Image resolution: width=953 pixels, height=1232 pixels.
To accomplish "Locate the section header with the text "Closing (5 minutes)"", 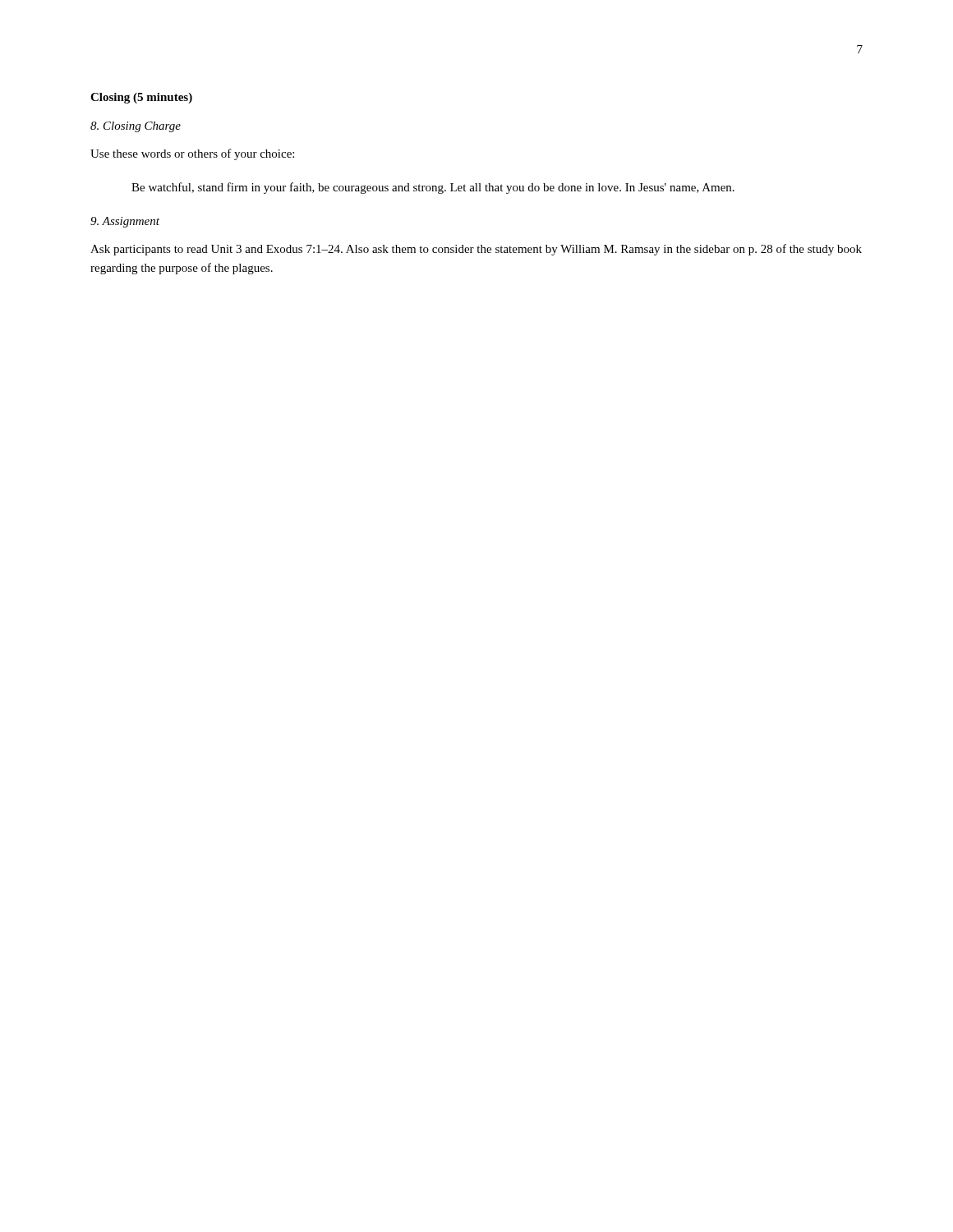I will pyautogui.click(x=141, y=97).
